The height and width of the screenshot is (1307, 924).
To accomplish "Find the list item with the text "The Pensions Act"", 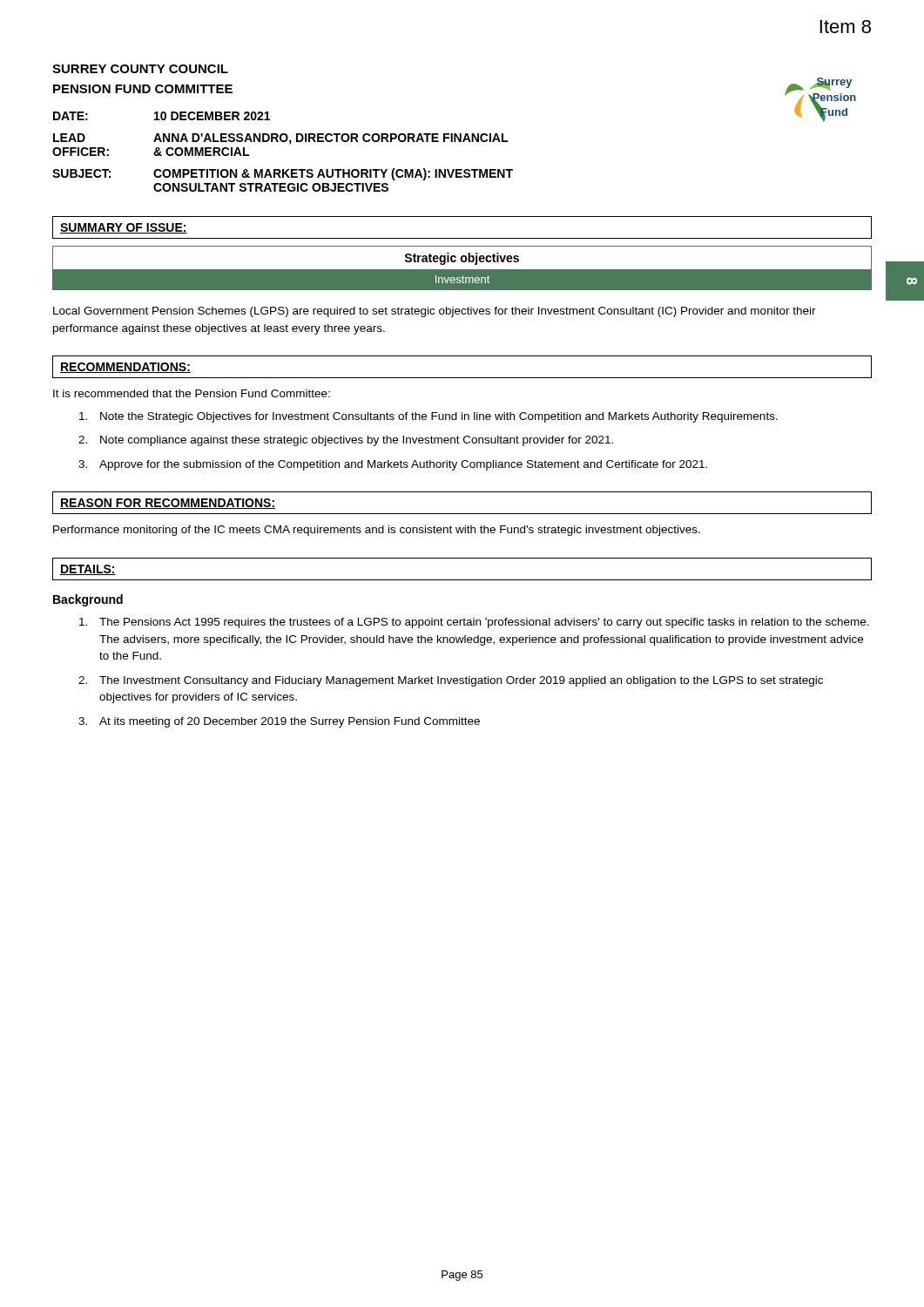I will click(x=475, y=639).
